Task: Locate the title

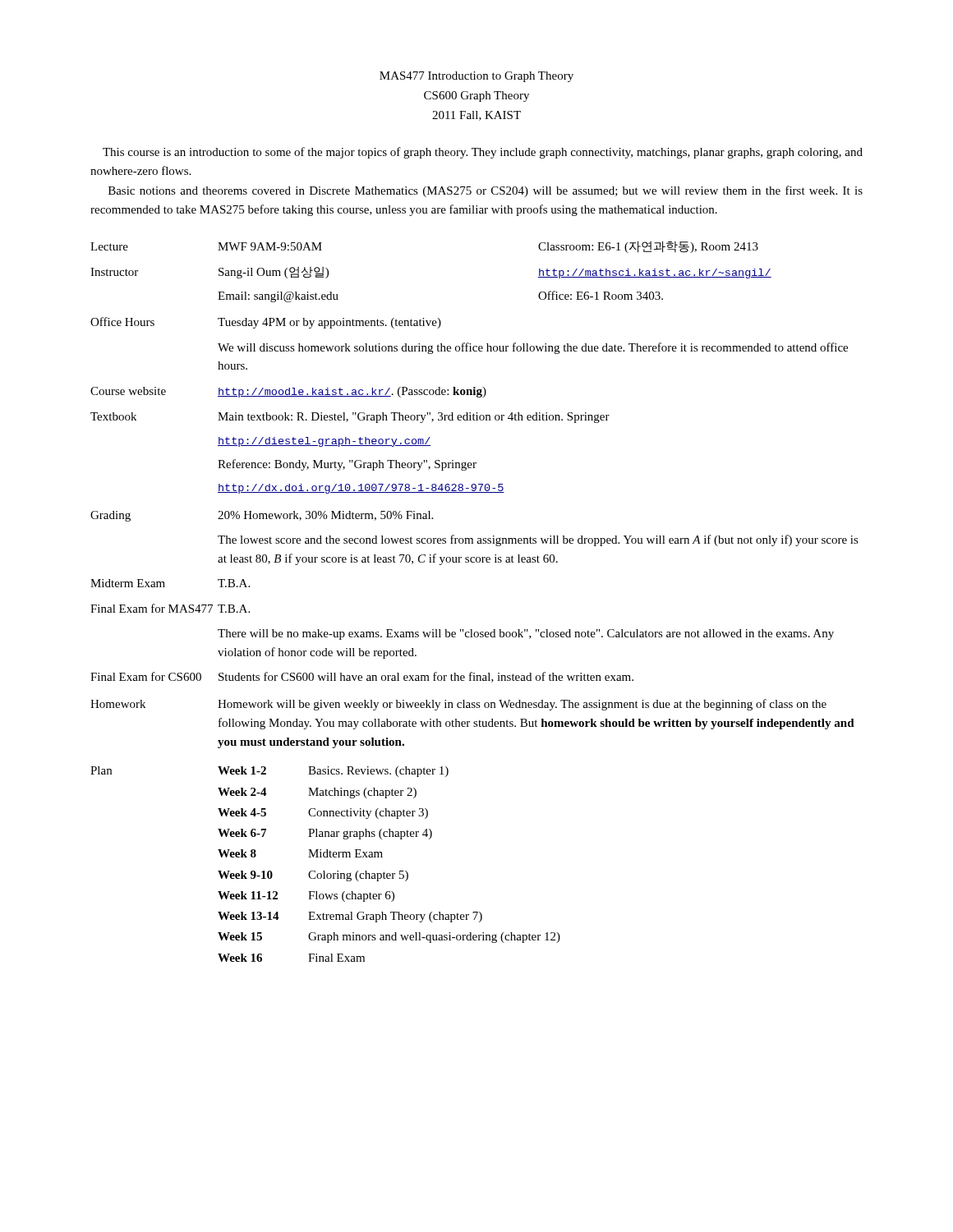Action: 476,95
